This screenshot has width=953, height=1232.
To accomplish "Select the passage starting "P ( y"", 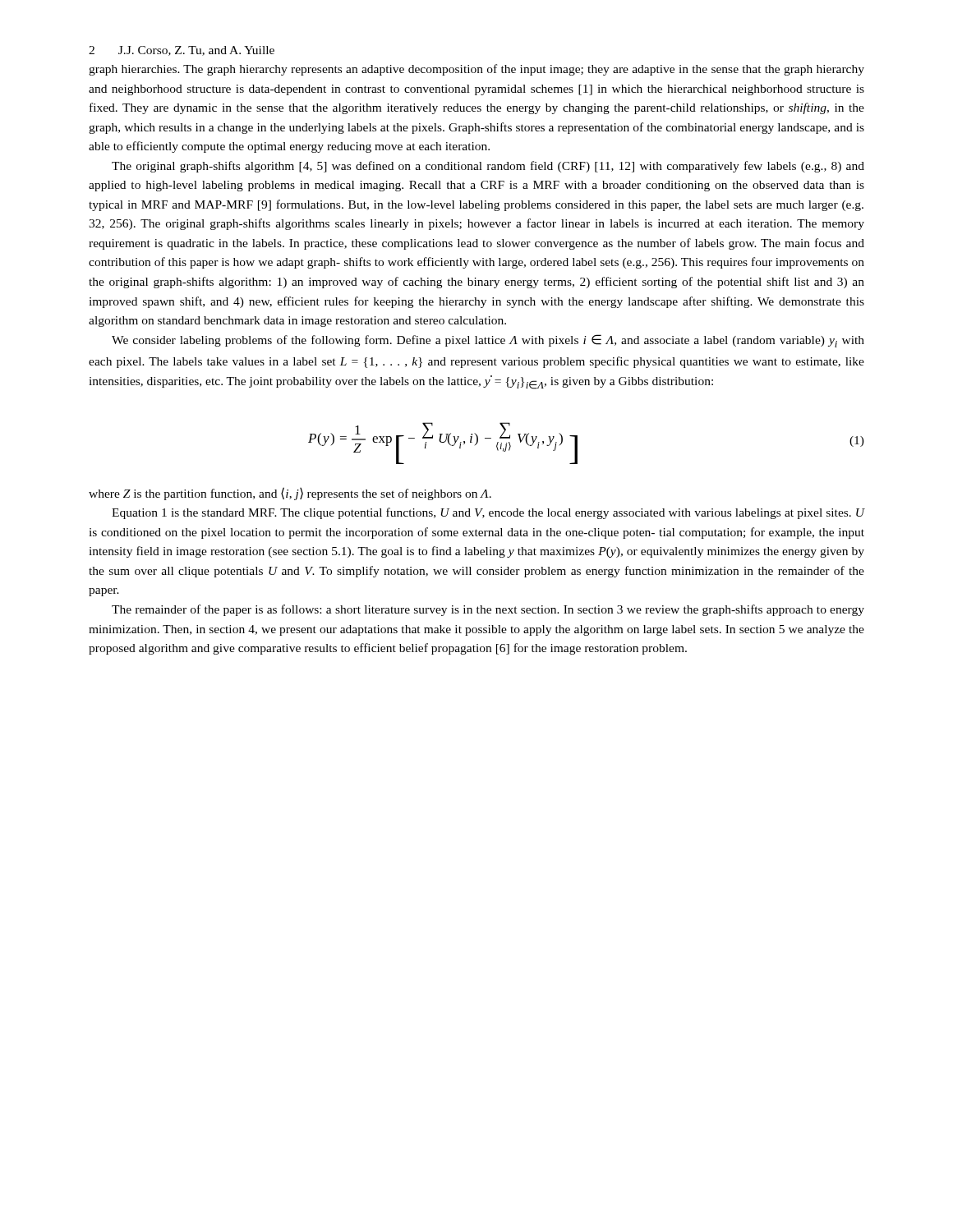I will pos(582,440).
